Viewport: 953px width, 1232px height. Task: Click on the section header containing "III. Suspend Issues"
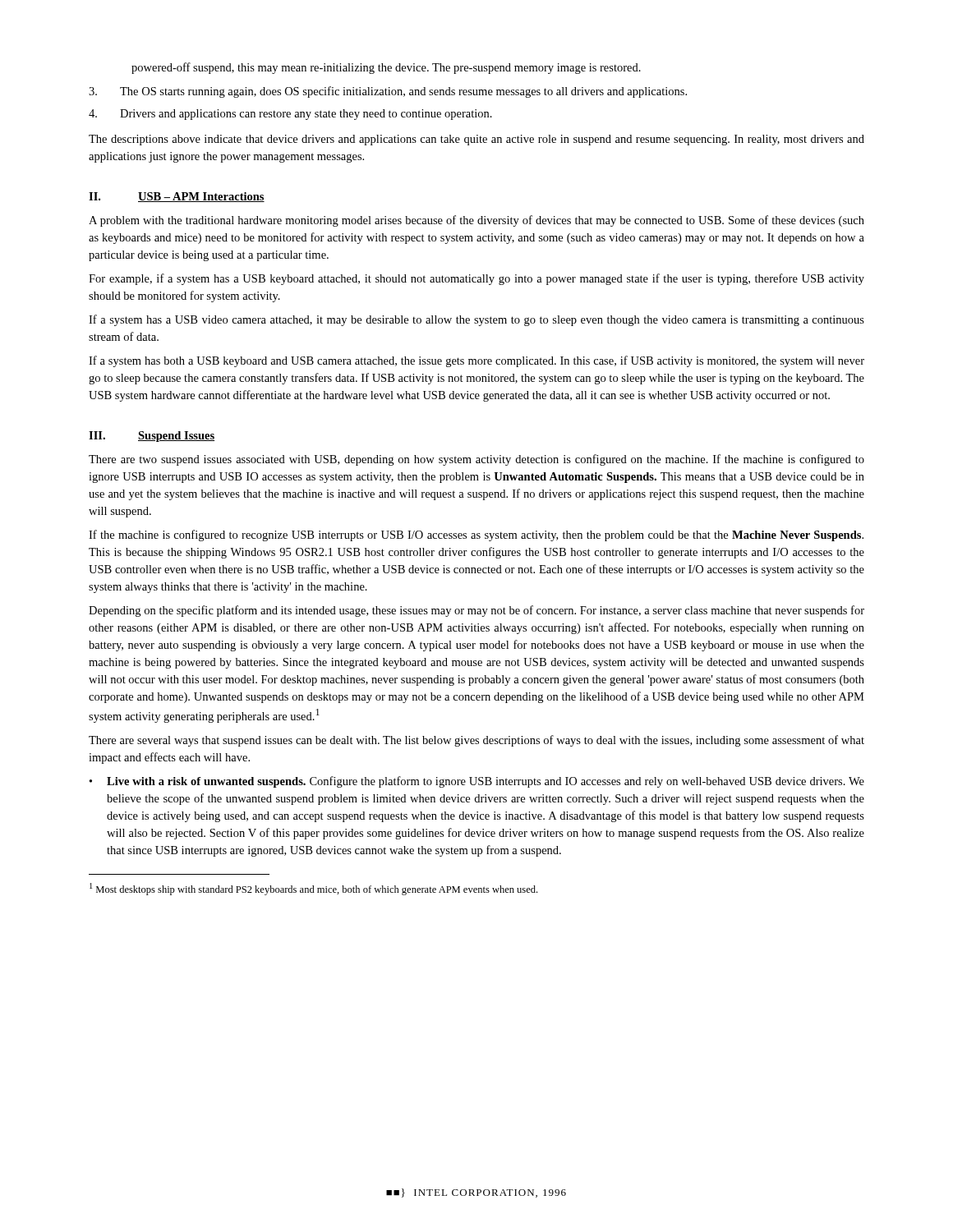coord(152,436)
